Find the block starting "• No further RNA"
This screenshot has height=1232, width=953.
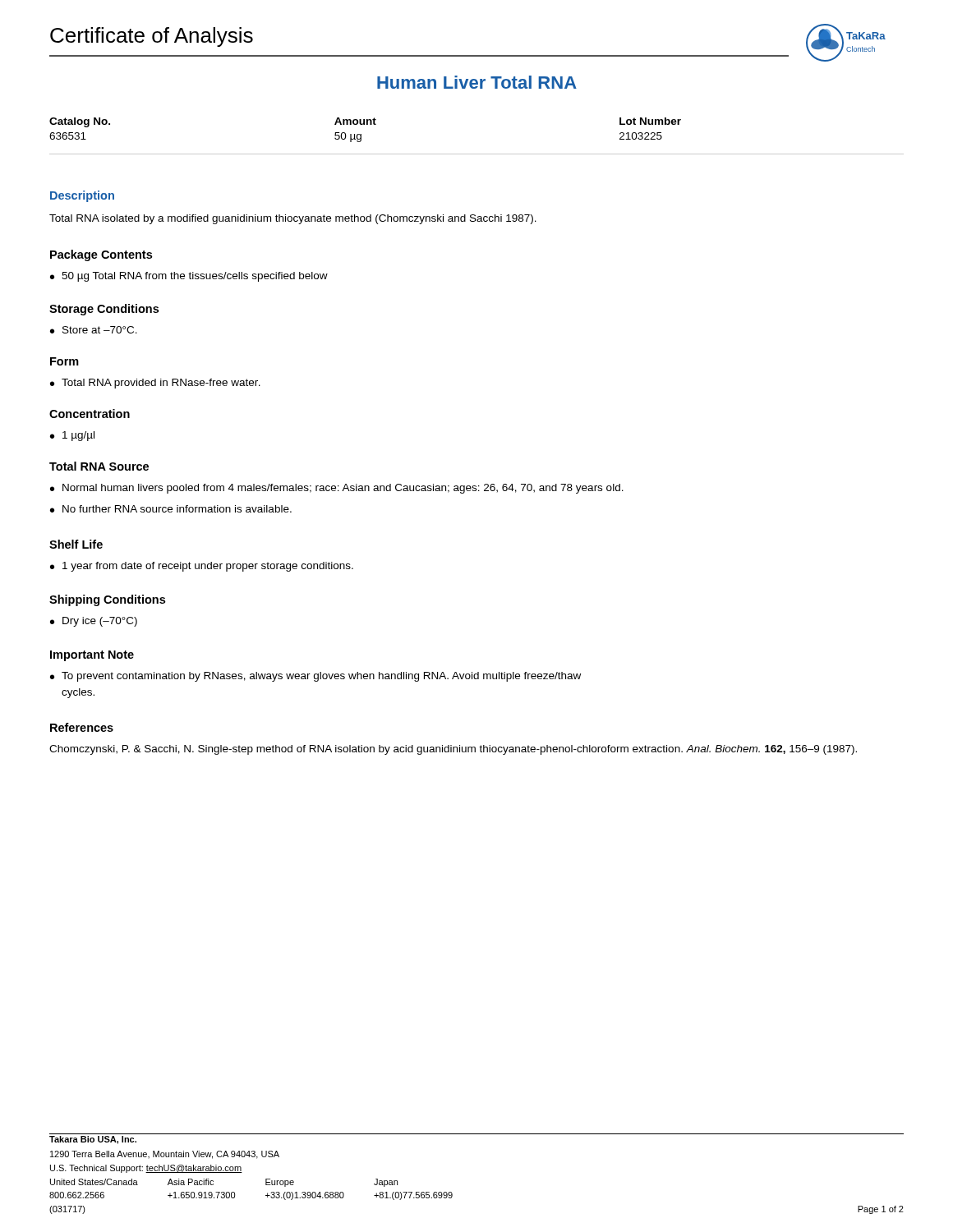pyautogui.click(x=171, y=510)
